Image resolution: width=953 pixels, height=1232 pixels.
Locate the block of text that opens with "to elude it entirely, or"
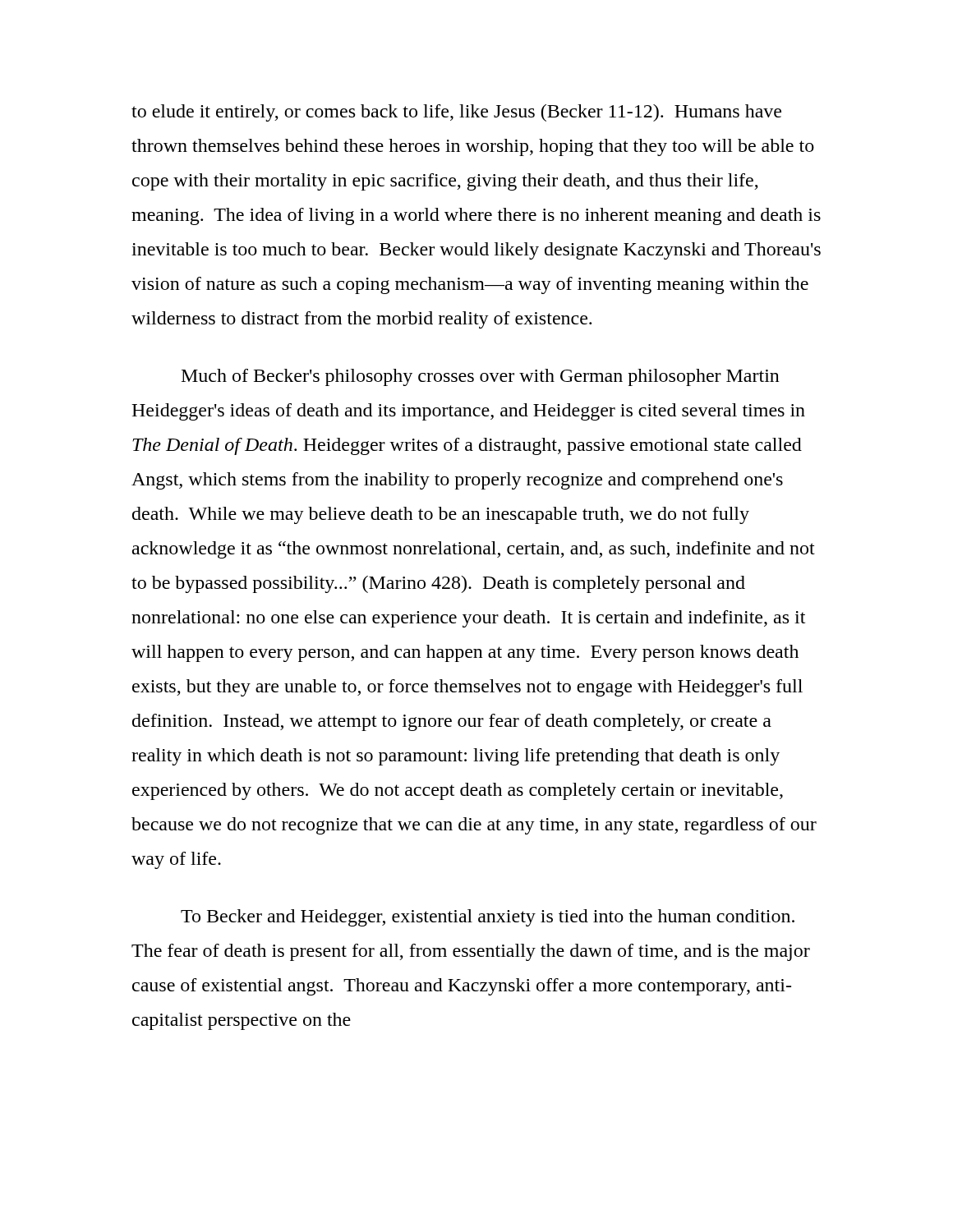click(476, 565)
